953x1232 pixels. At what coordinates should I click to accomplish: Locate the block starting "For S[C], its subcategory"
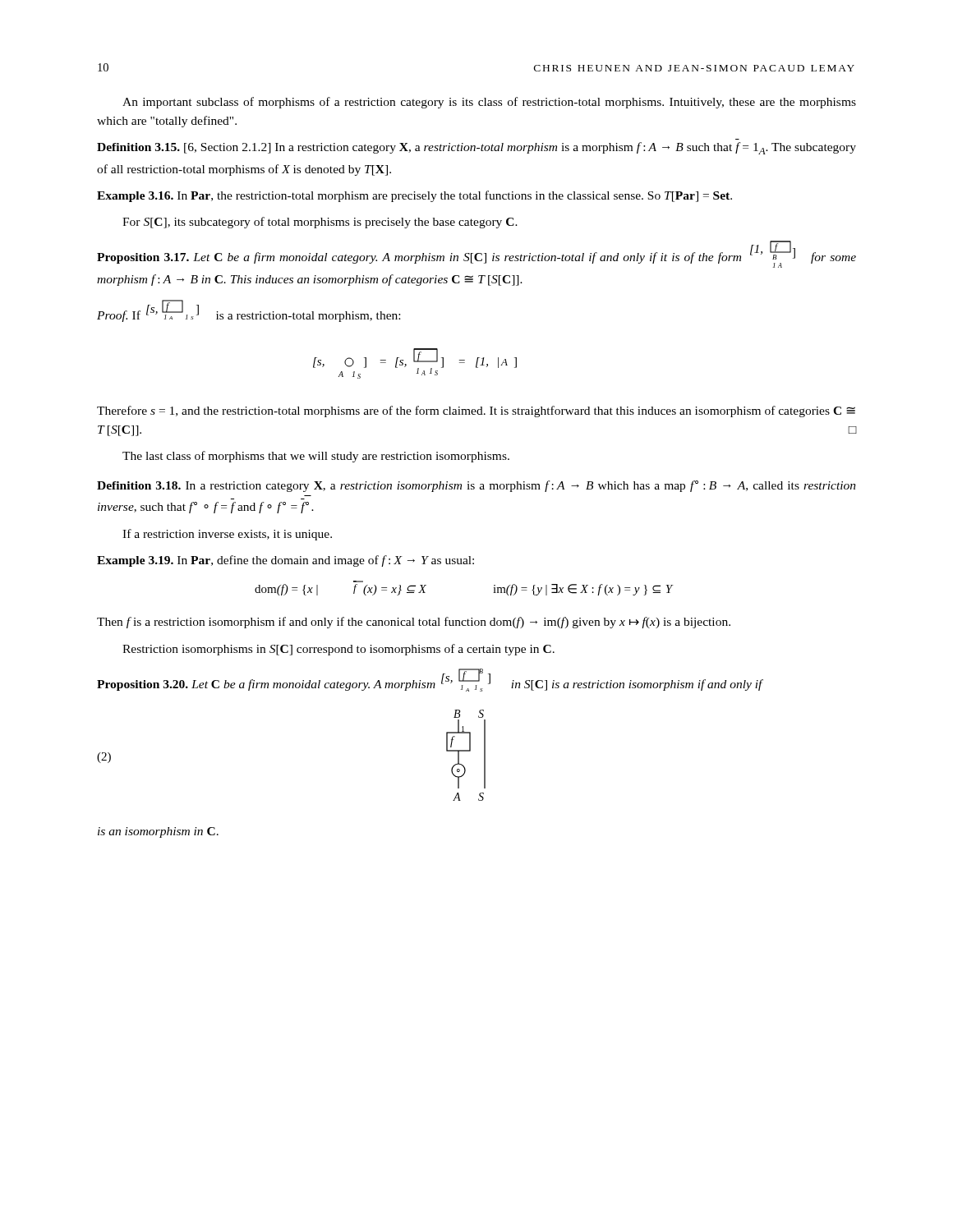(x=476, y=222)
